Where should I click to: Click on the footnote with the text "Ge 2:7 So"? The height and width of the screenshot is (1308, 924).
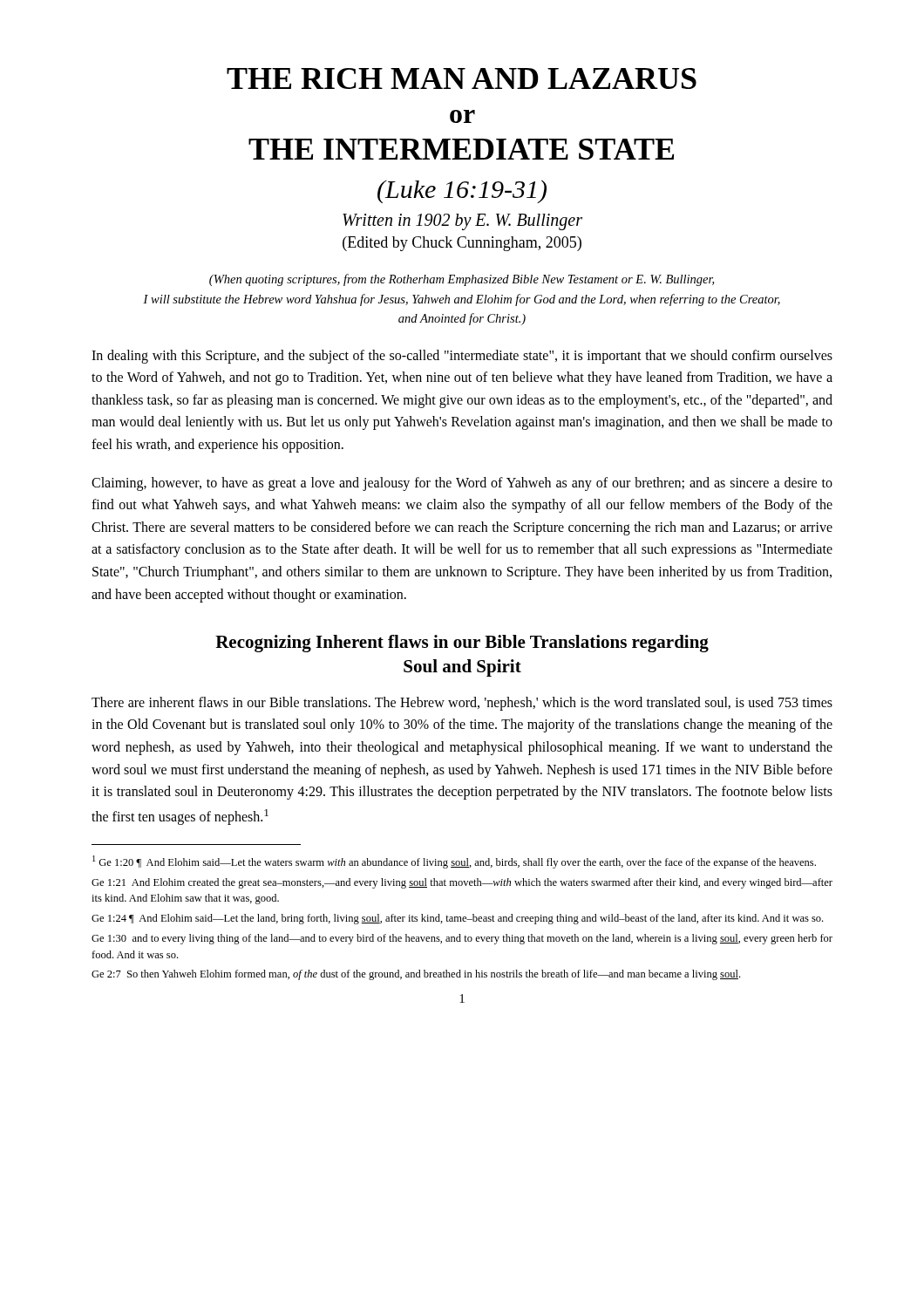click(416, 974)
